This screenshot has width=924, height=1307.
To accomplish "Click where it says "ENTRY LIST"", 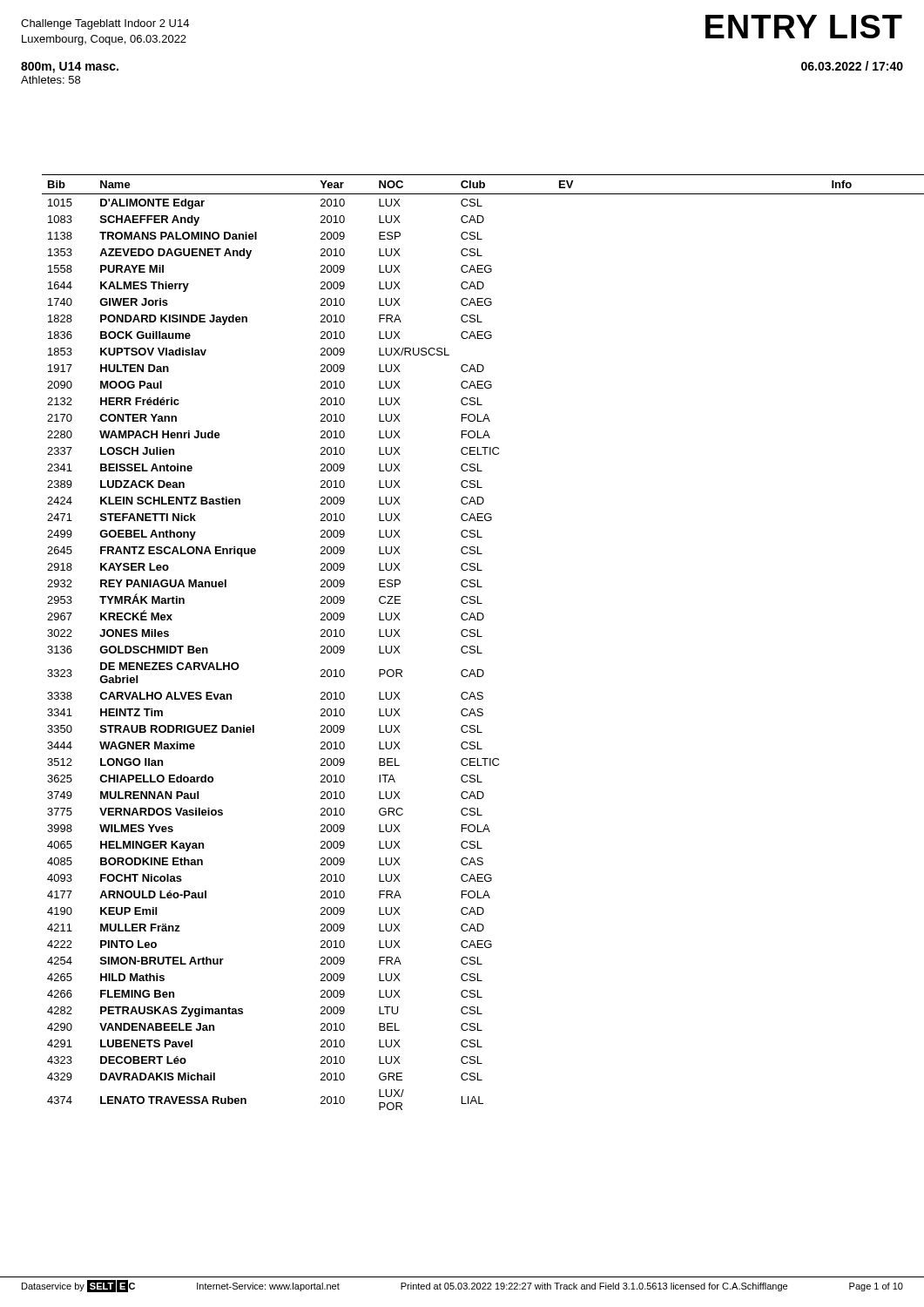I will tap(803, 27).
